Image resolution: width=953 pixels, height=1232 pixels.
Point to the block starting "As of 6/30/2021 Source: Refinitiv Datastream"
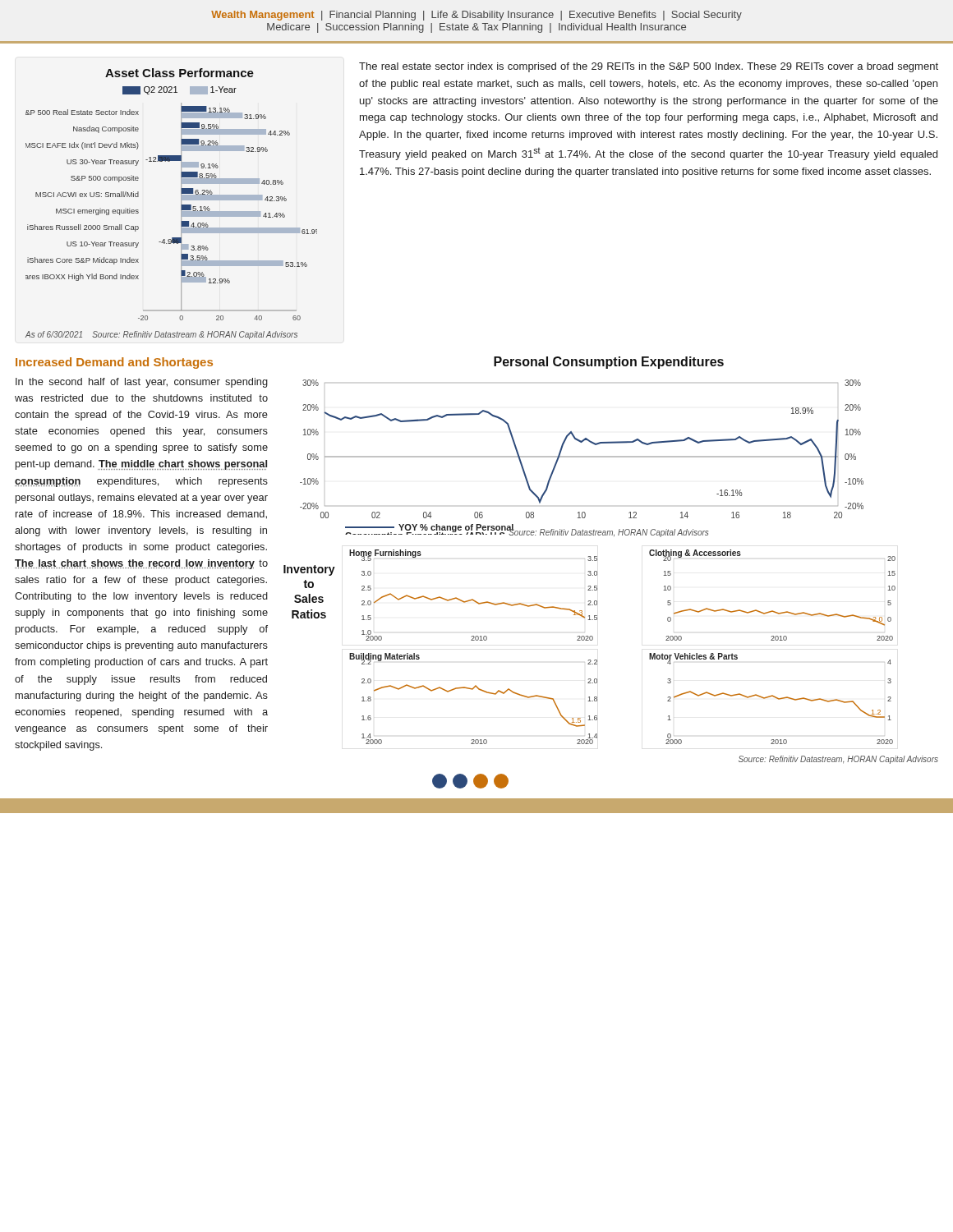pyautogui.click(x=162, y=335)
